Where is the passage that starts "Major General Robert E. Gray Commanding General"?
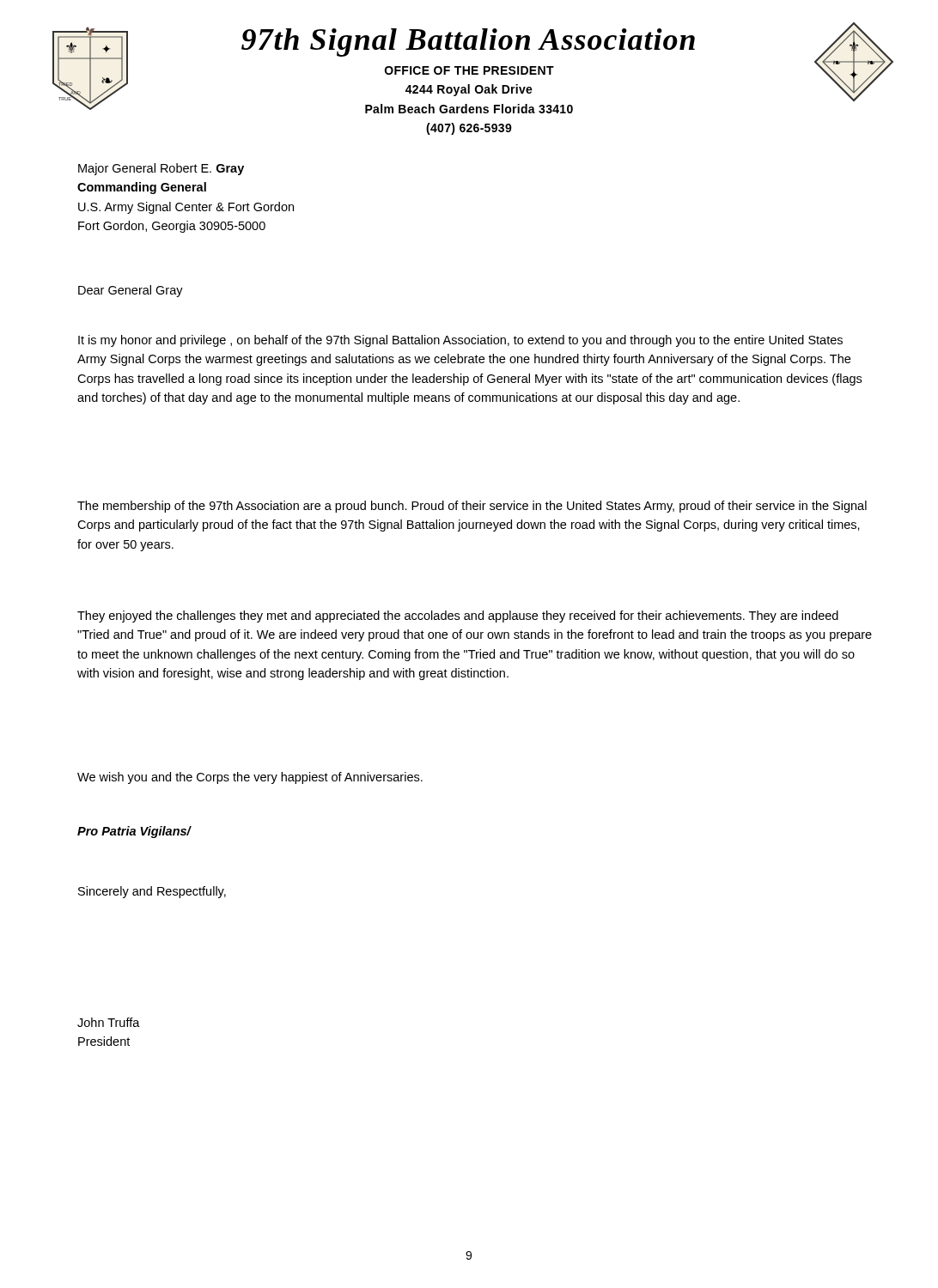938x1288 pixels. click(186, 197)
